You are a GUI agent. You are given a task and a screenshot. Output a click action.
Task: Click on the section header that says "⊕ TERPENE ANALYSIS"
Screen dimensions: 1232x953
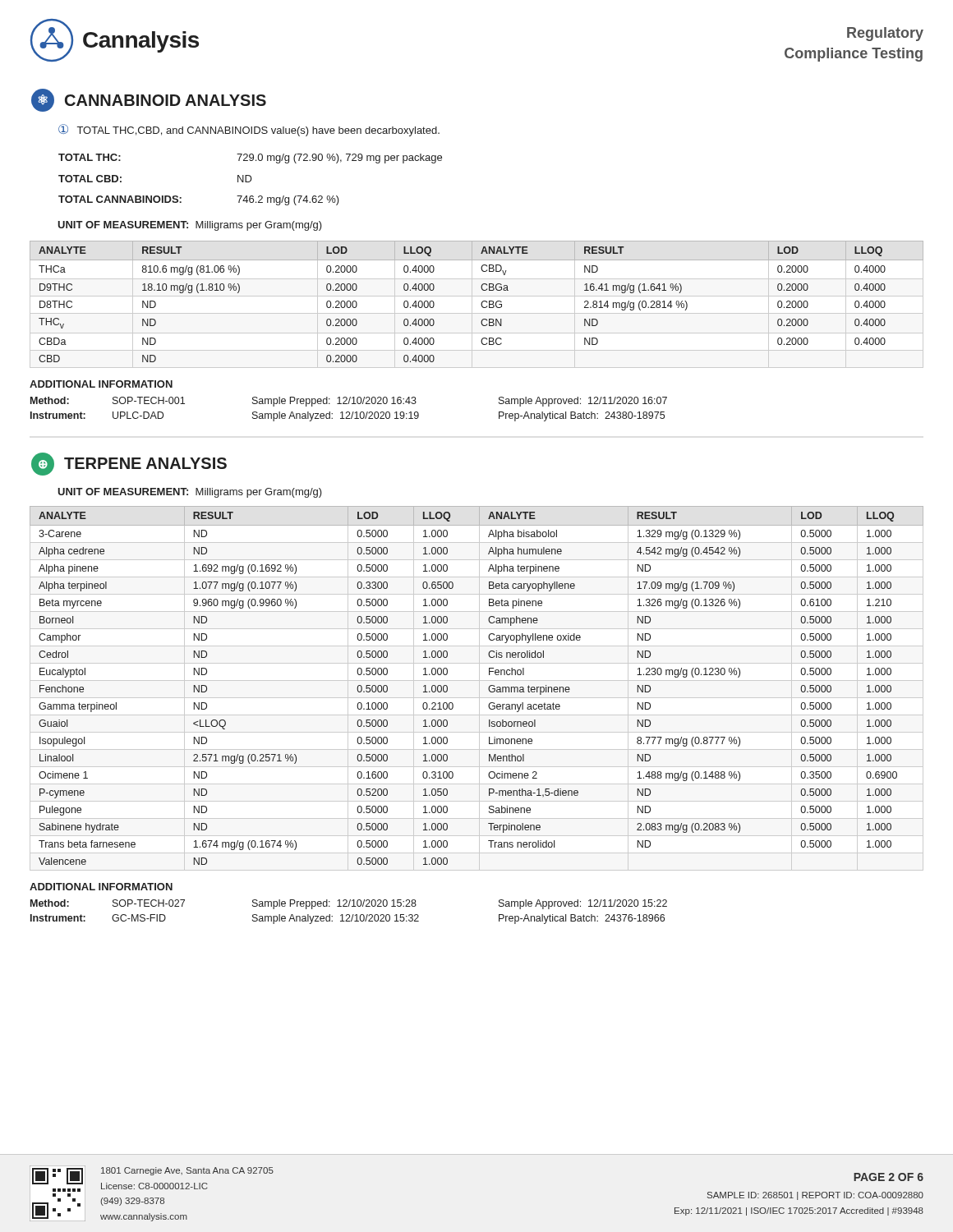[x=128, y=464]
